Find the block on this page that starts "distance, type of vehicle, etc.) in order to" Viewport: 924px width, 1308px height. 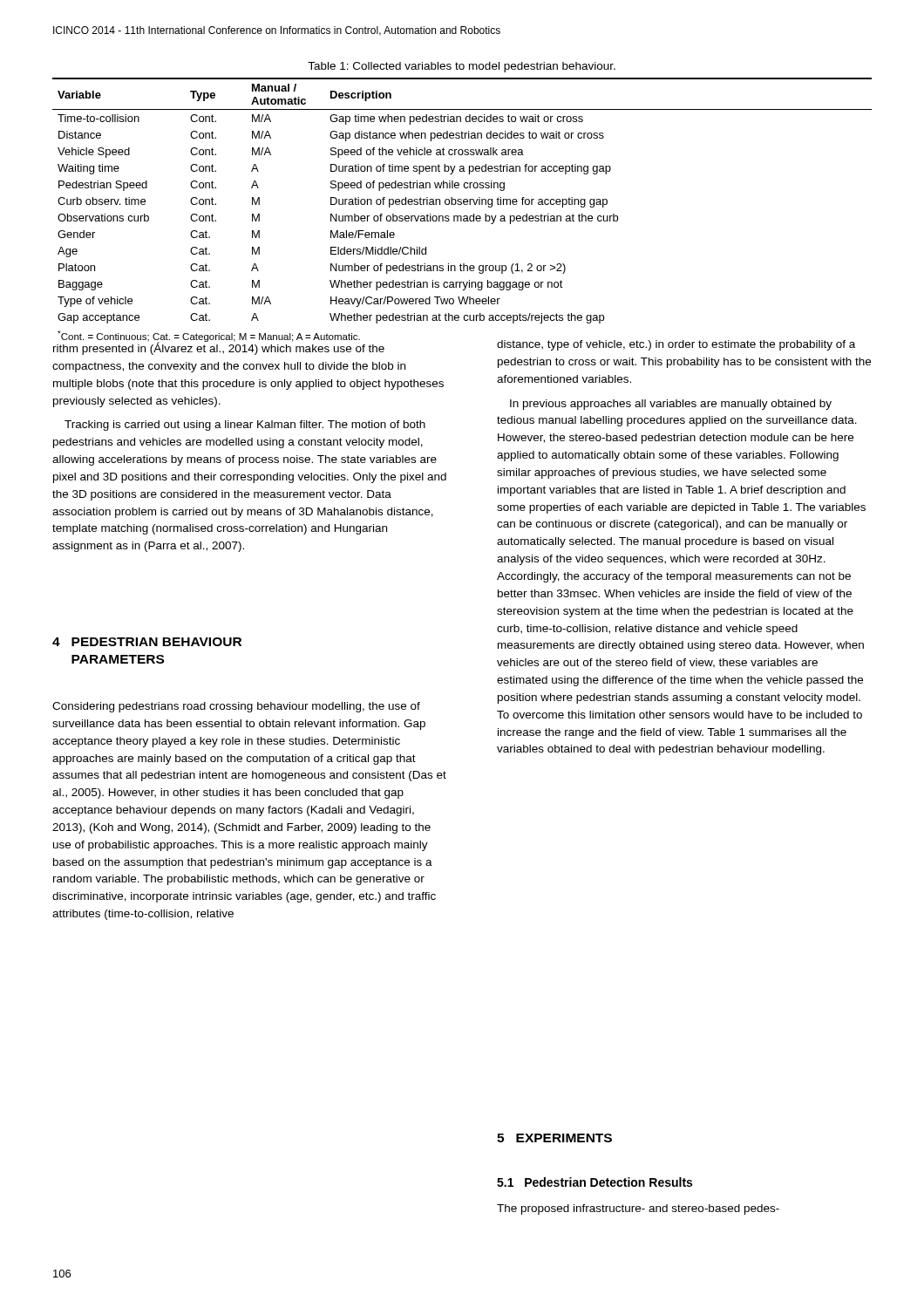pyautogui.click(x=684, y=547)
